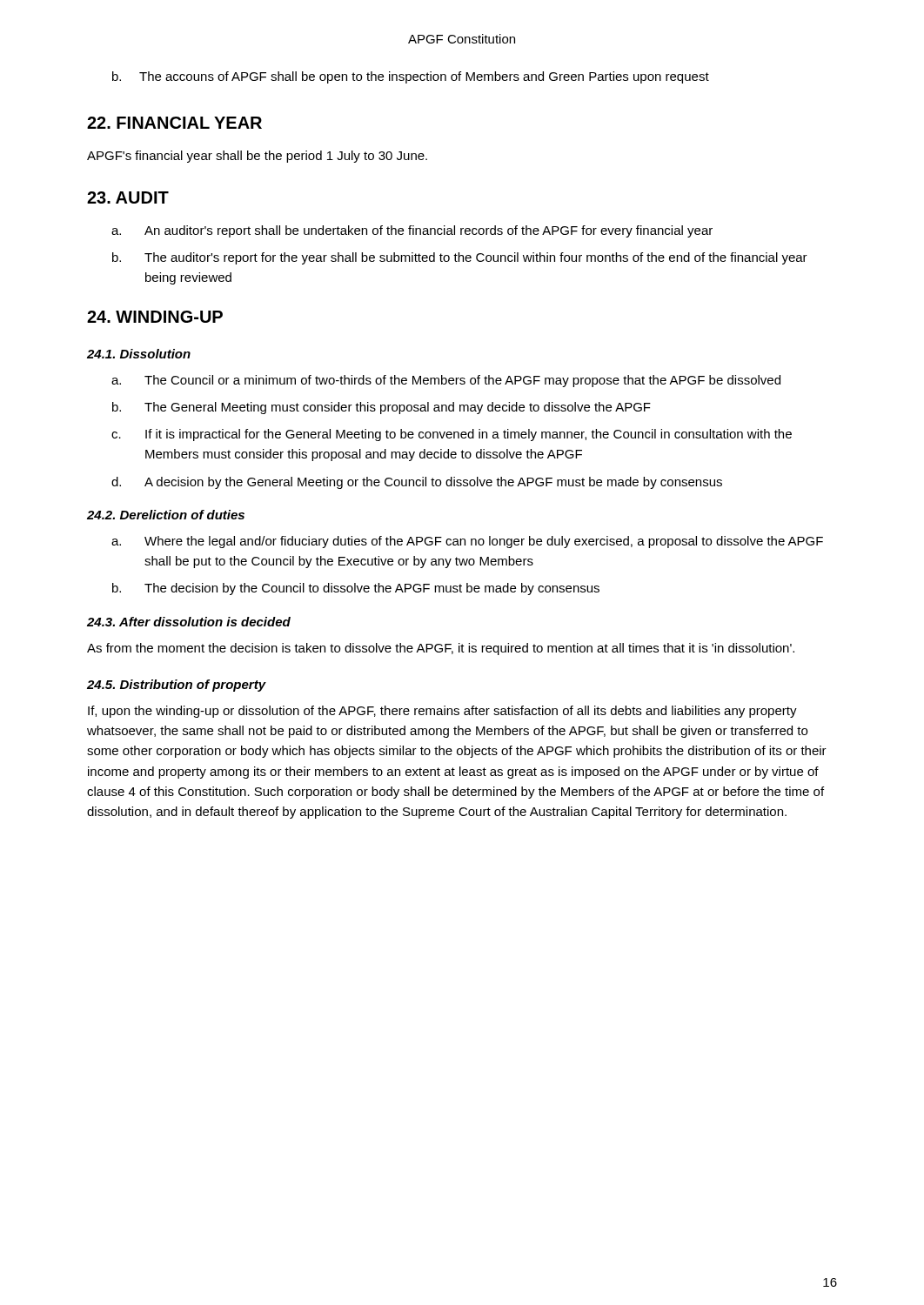Point to the block beginning "a. The Council or a minimum of two-thirds"
Viewport: 924px width, 1305px height.
tap(462, 379)
